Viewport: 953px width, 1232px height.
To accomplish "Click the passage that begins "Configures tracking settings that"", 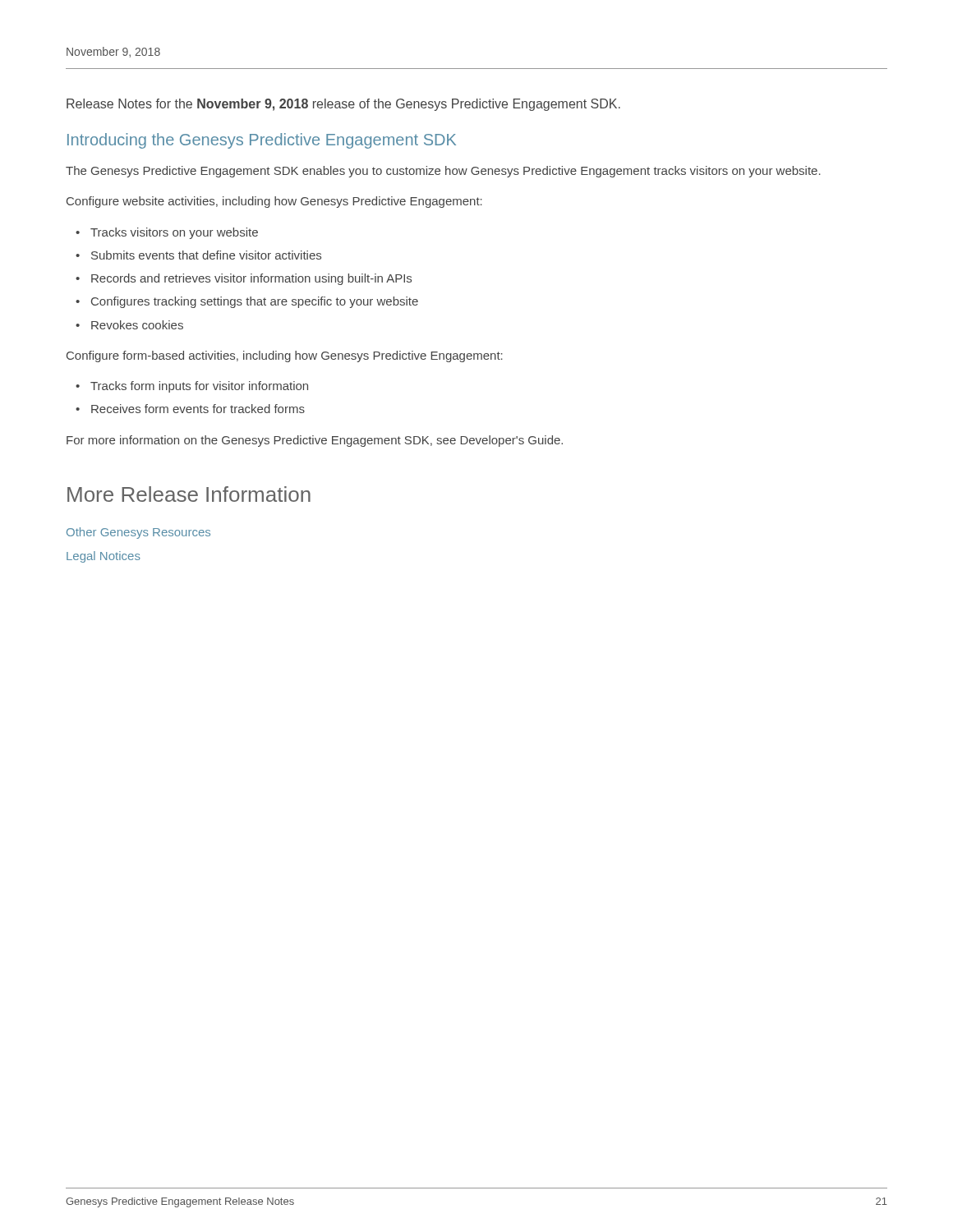I will (254, 301).
